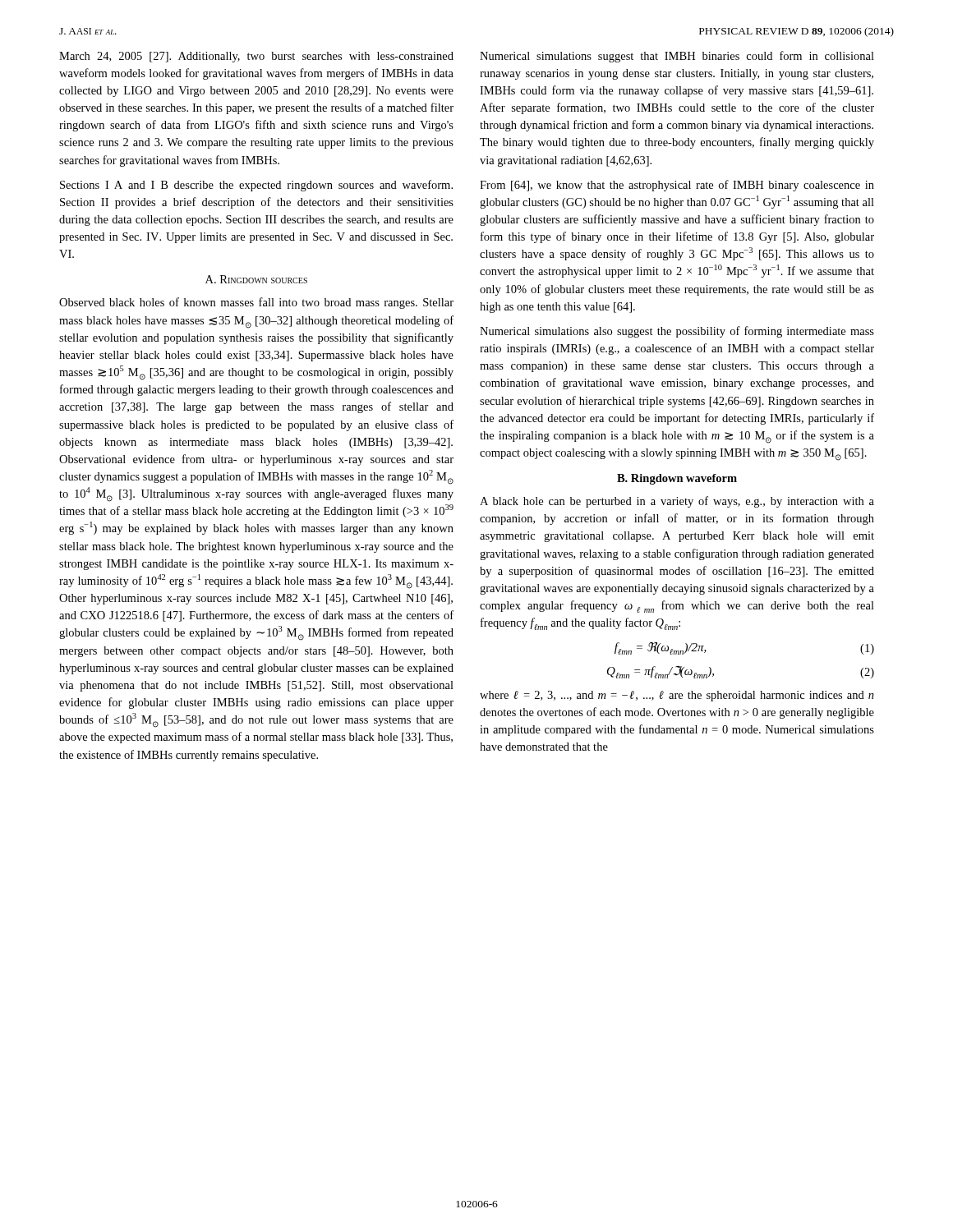This screenshot has width=953, height=1232.
Task: Locate the block starting "Sections I A and I B describe the"
Action: tap(256, 220)
